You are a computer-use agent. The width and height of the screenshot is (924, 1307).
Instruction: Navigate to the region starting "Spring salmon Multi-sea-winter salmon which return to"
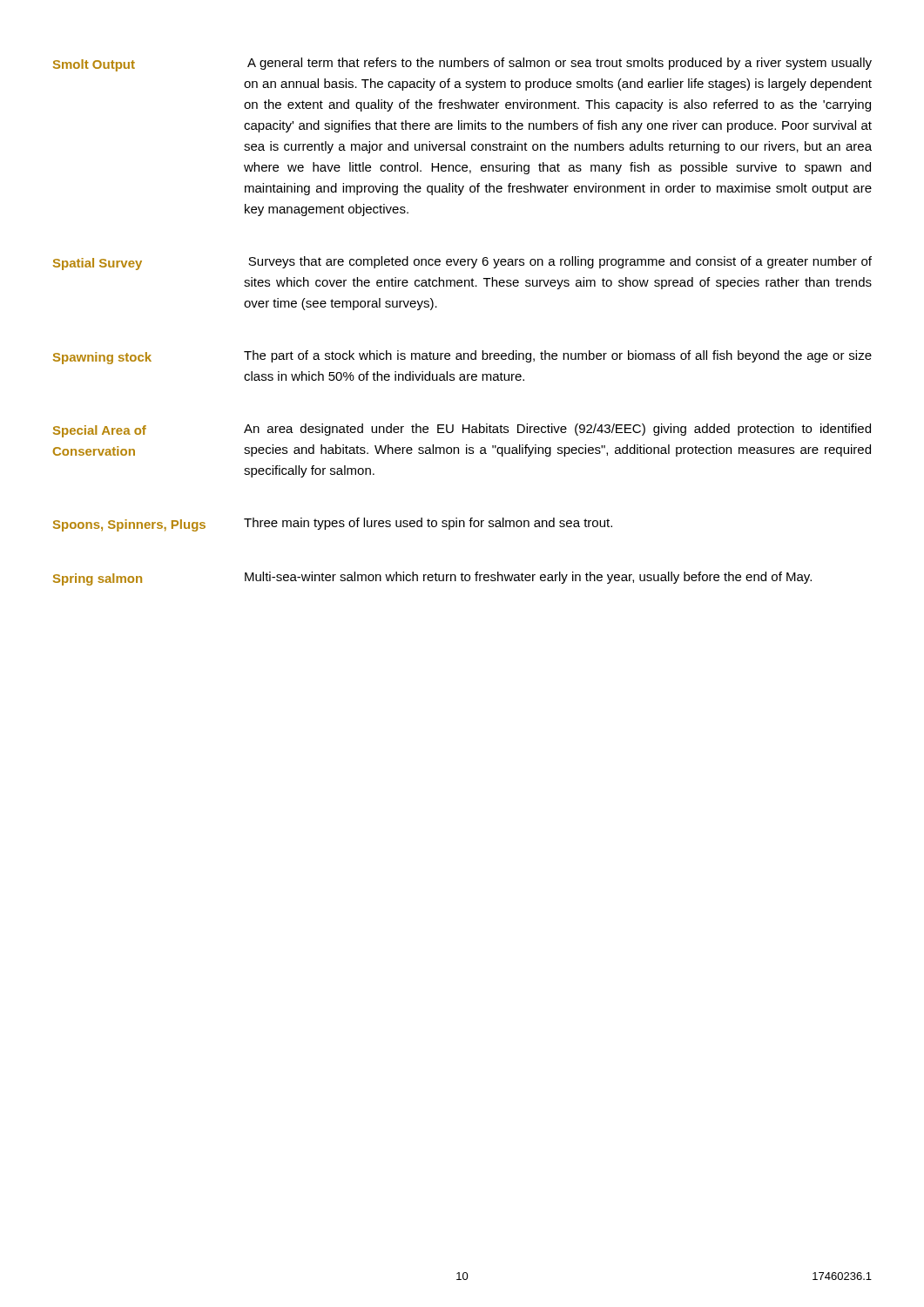point(462,578)
